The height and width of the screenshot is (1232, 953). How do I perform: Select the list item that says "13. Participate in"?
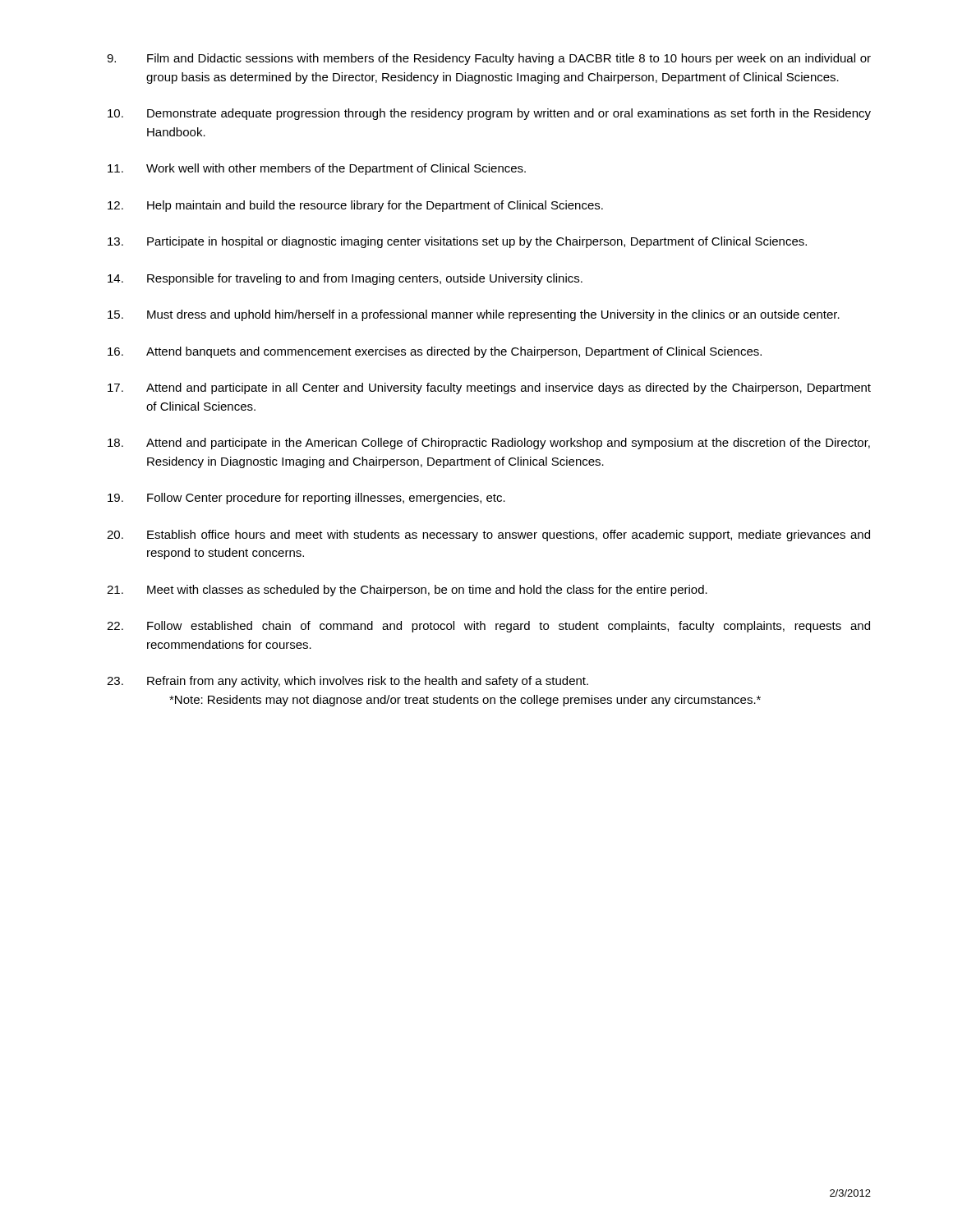489,242
